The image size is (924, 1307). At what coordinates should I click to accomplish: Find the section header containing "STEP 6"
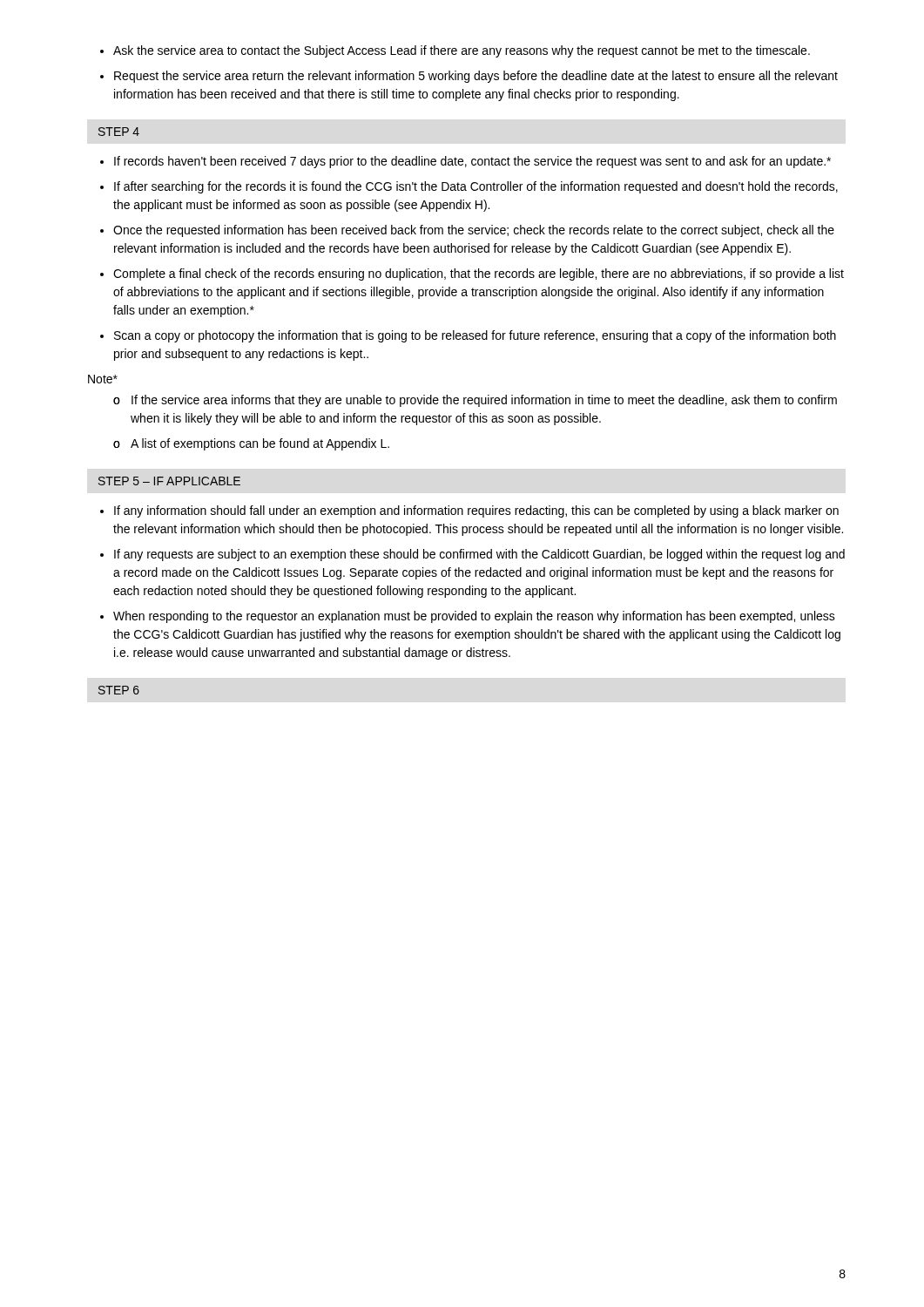(x=119, y=690)
